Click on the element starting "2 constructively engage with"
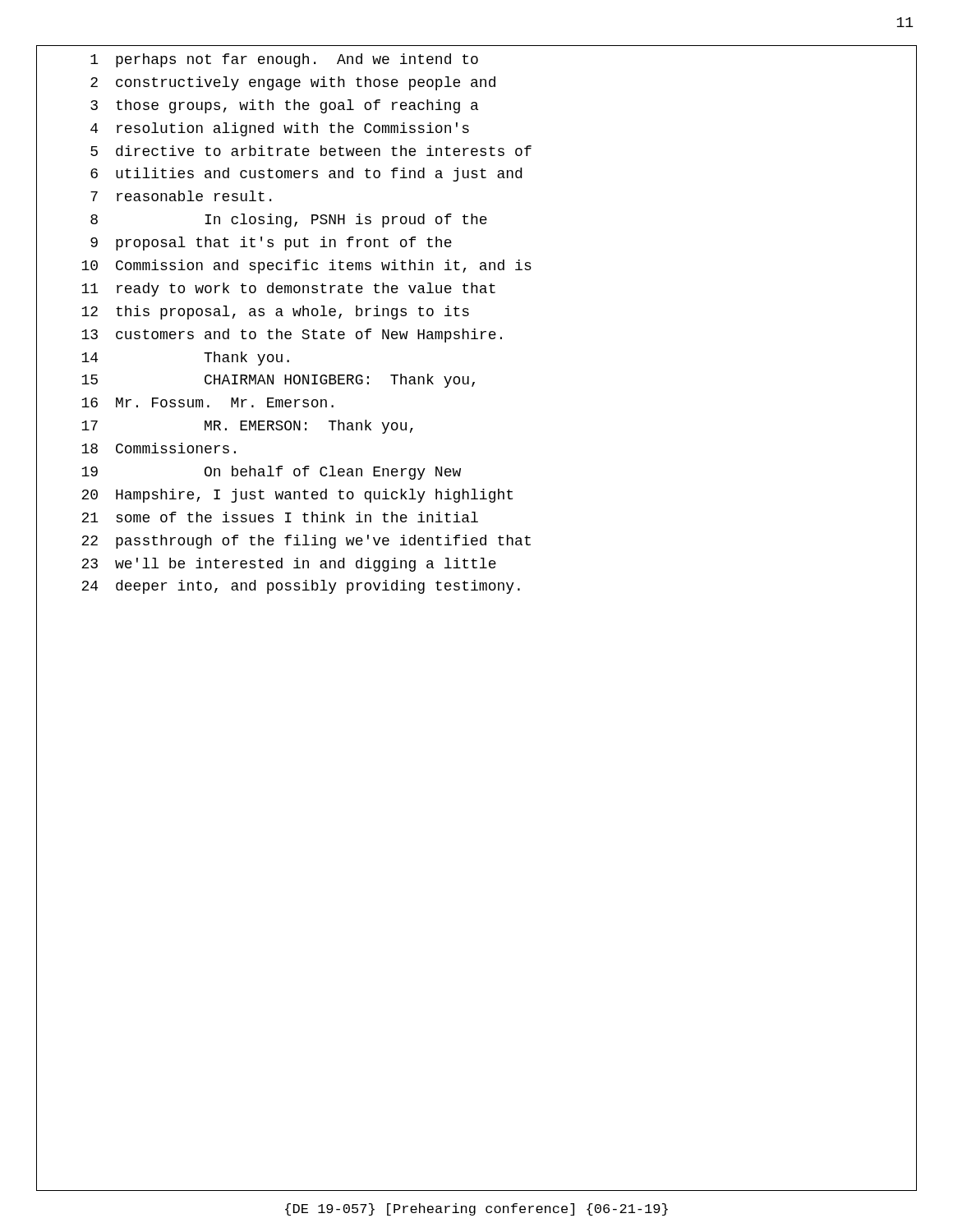953x1232 pixels. pos(476,84)
